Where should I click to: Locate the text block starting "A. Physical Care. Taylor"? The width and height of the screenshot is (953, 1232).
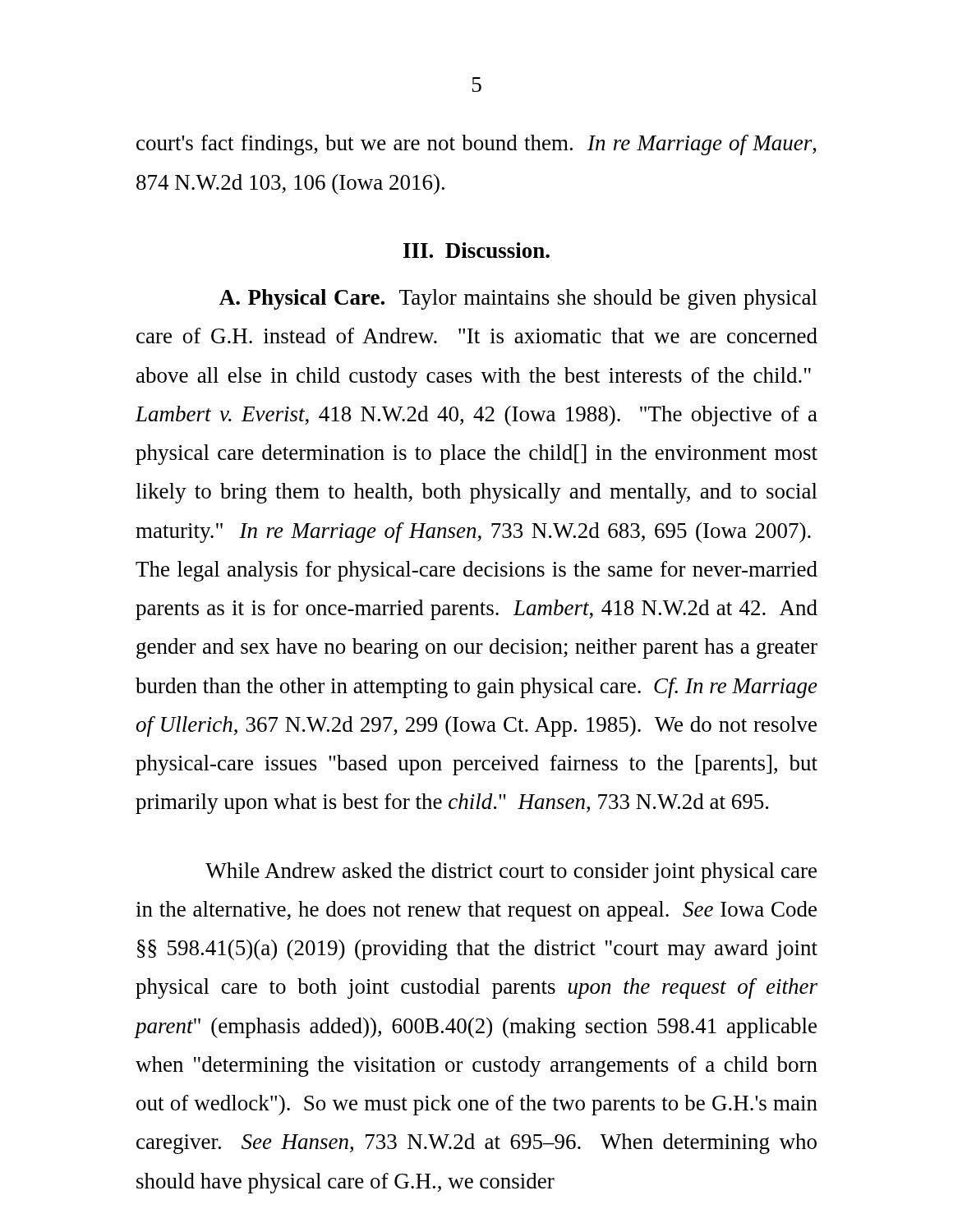(x=476, y=550)
